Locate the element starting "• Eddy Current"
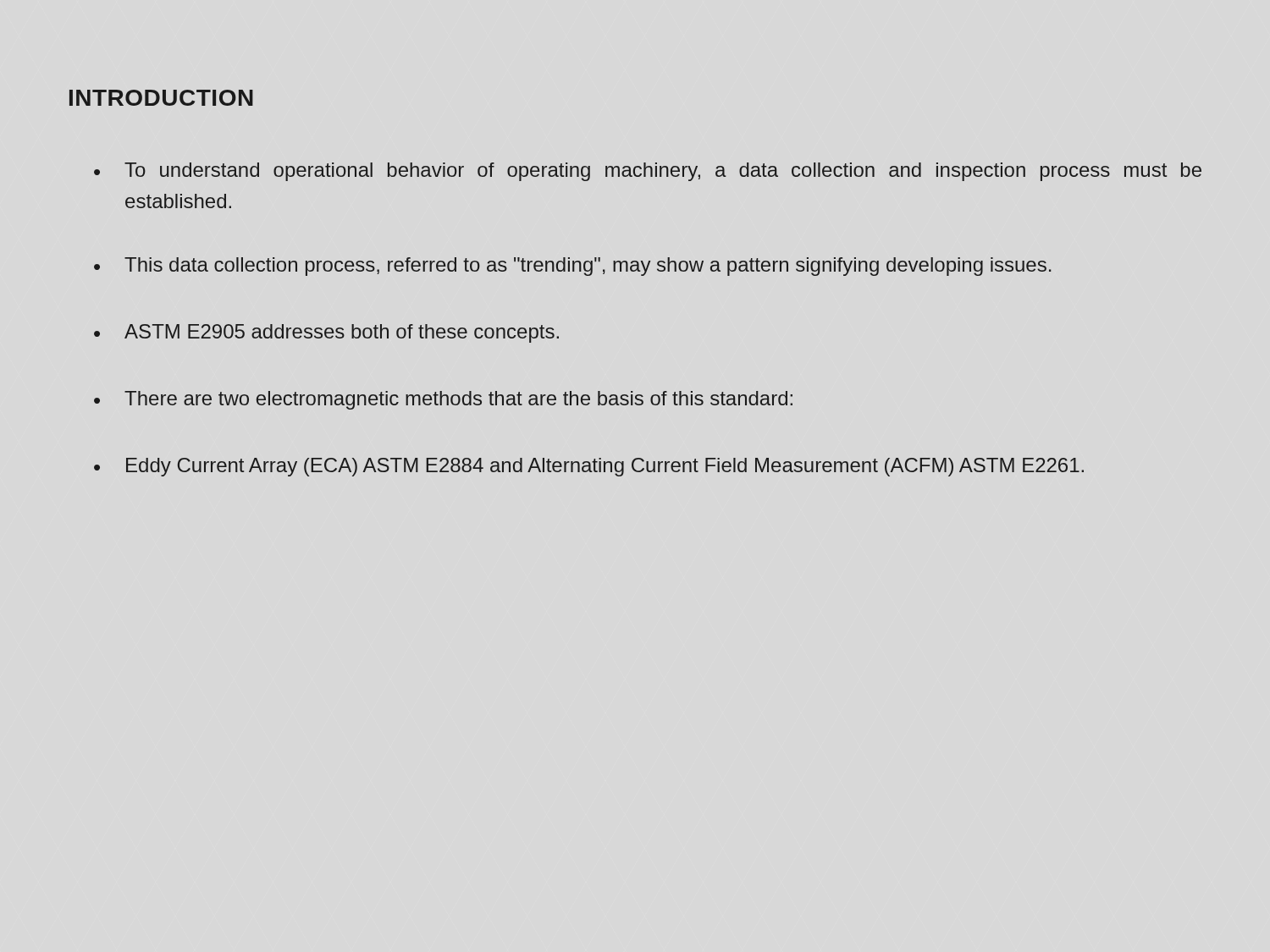This screenshot has width=1270, height=952. tap(589, 467)
